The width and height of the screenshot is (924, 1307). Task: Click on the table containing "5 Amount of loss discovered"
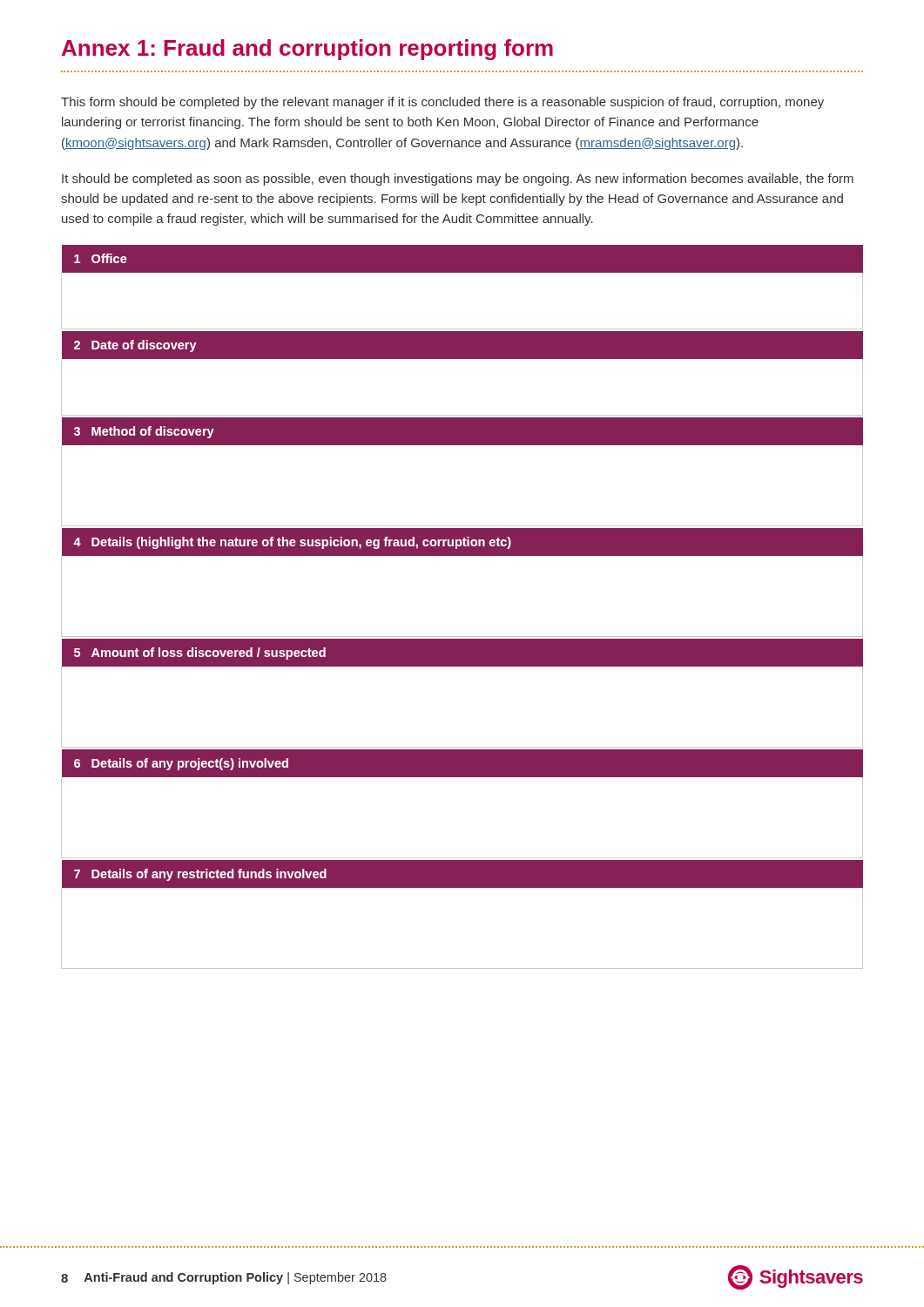[462, 693]
